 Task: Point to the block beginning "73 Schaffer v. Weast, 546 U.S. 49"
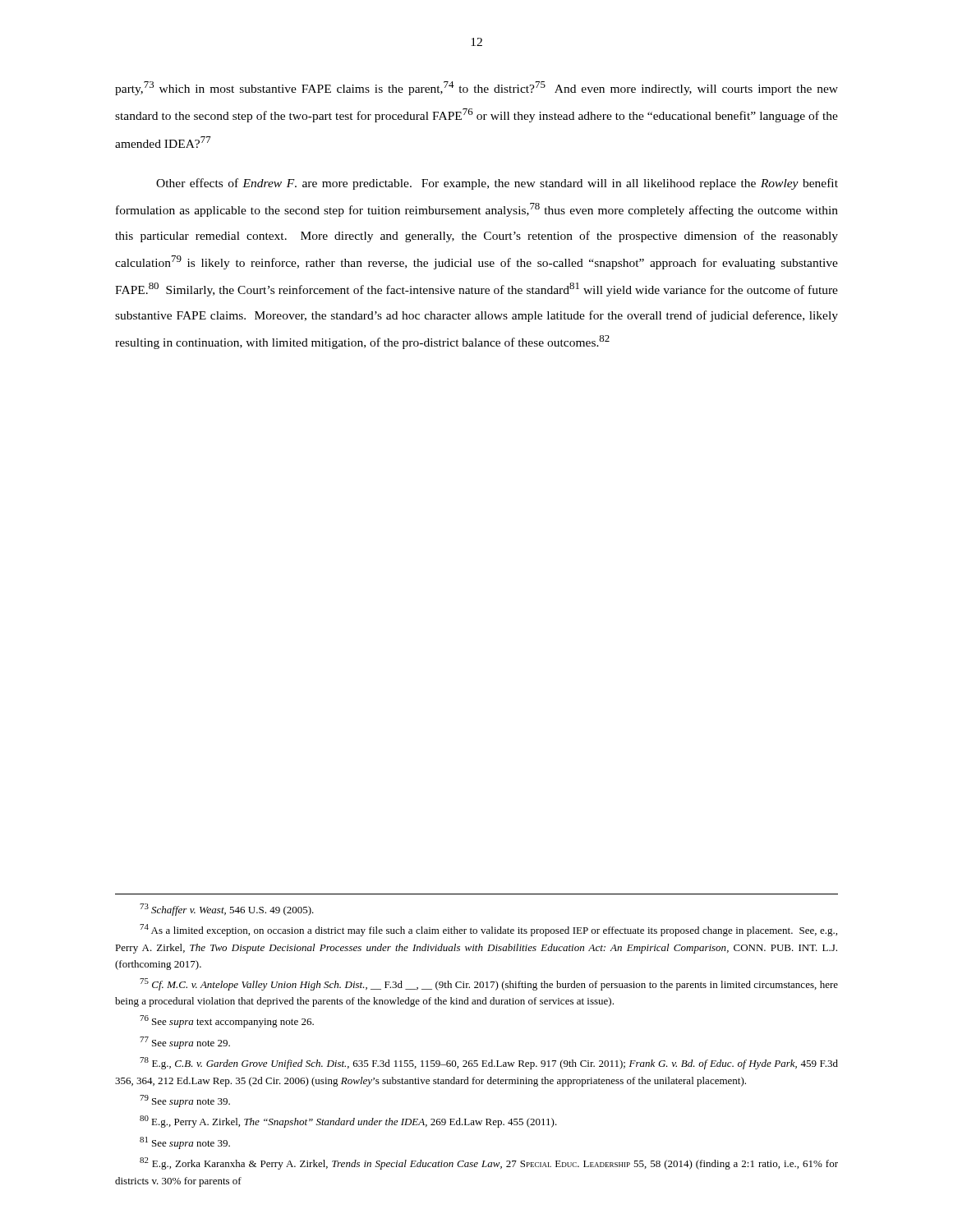(x=227, y=908)
